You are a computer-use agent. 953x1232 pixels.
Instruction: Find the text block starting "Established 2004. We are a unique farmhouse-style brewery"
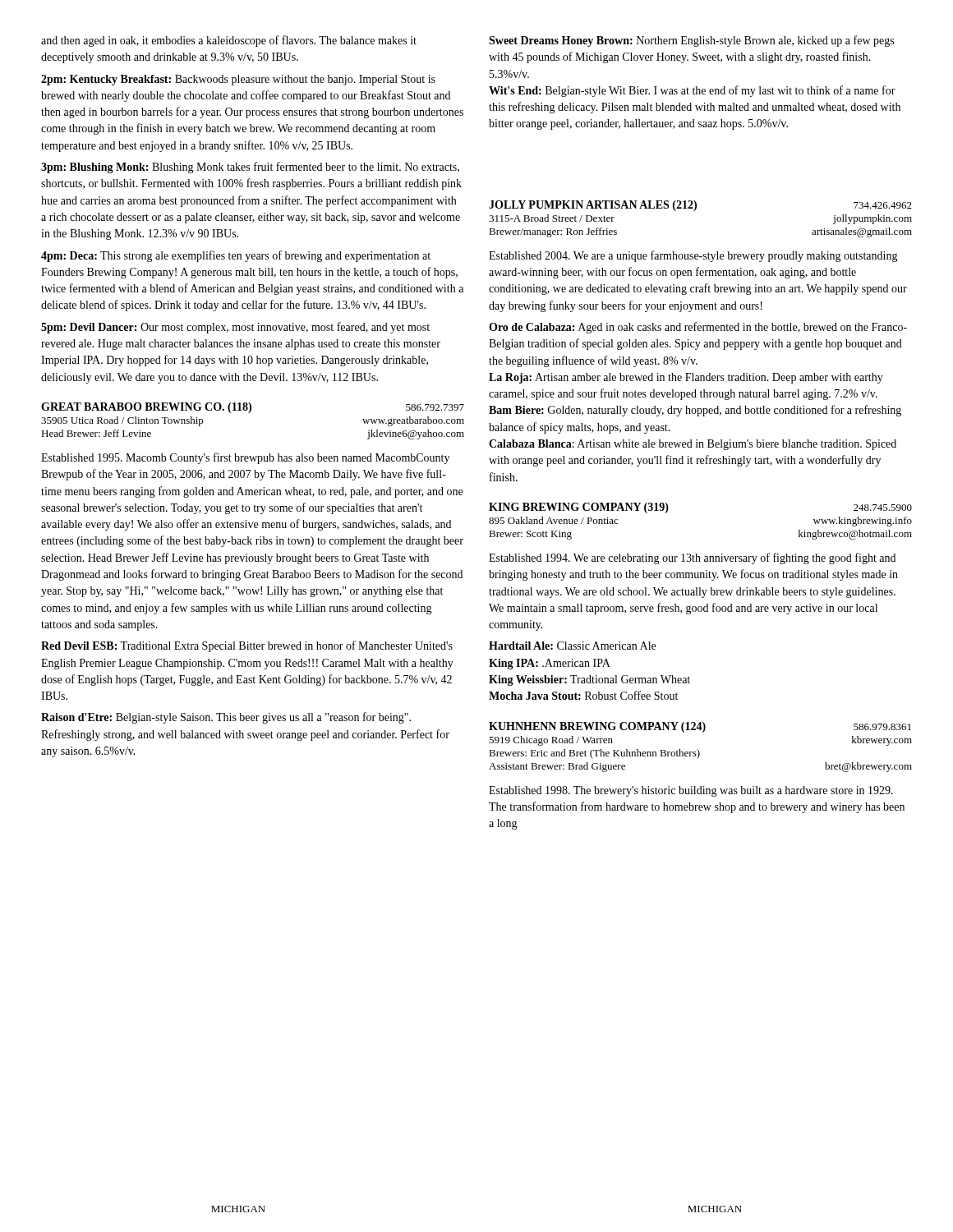700,281
